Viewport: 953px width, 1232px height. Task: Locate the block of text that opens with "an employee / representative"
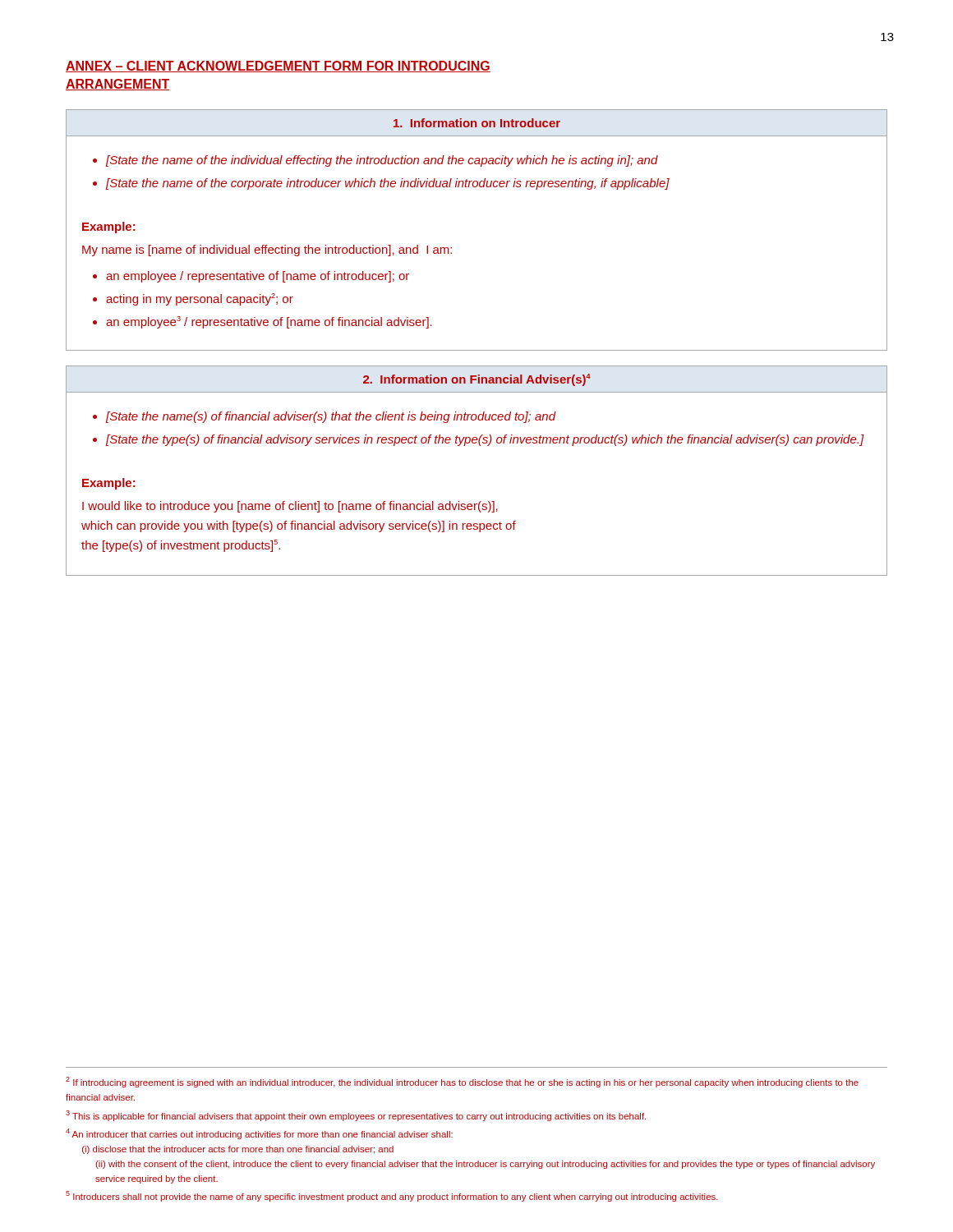coord(258,275)
